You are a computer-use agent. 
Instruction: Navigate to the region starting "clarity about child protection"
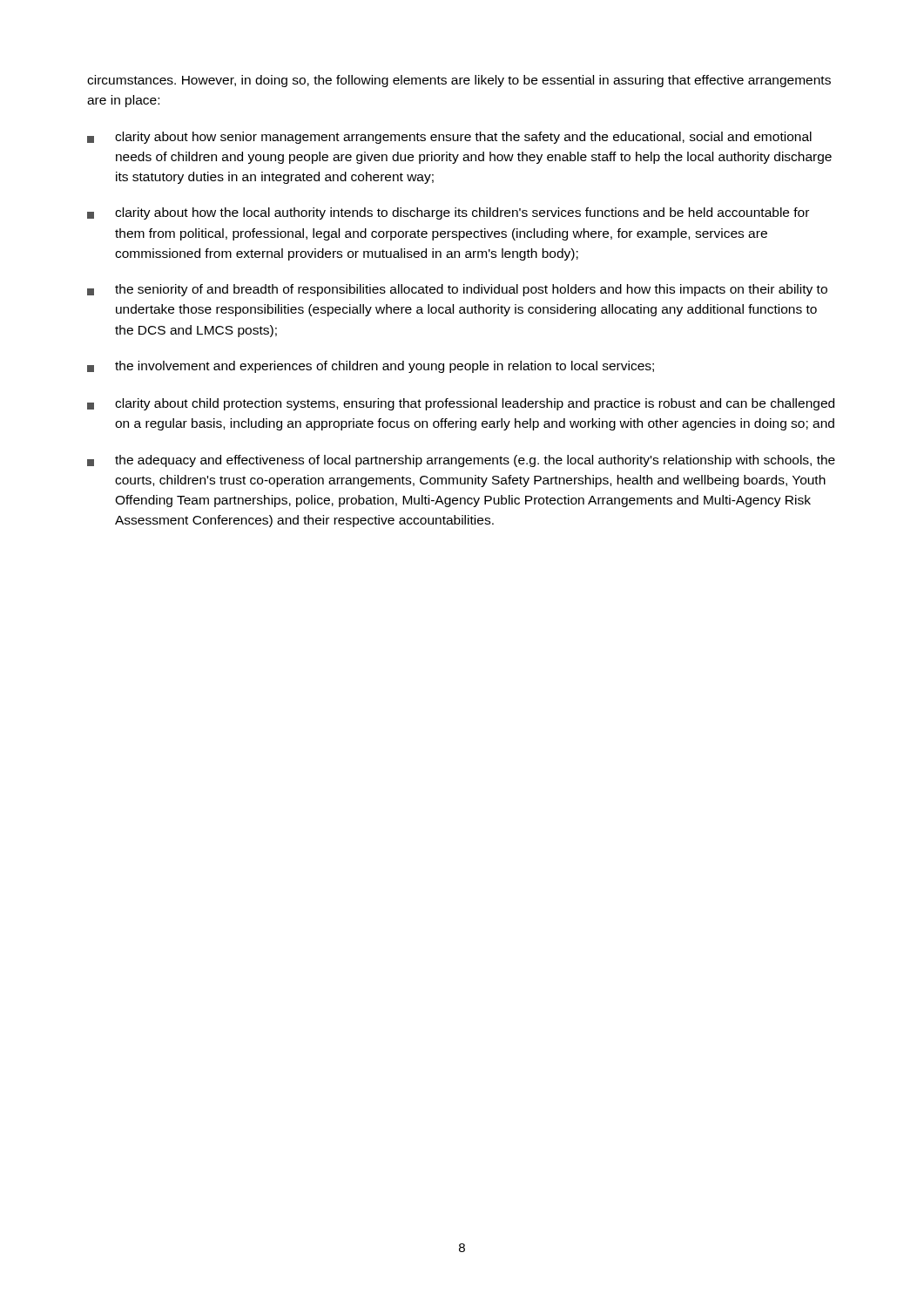[462, 413]
